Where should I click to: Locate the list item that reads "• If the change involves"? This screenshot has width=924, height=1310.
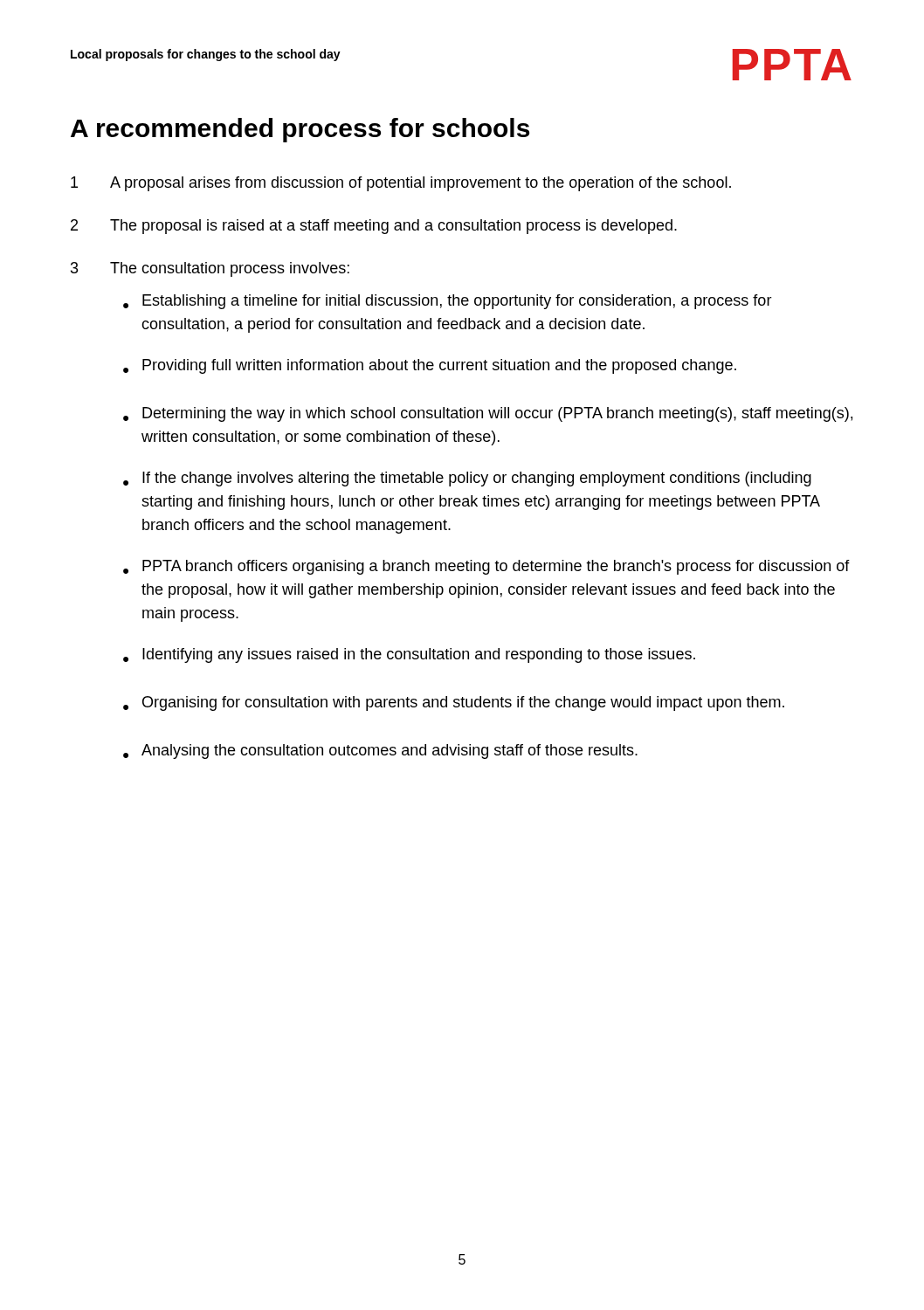[482, 502]
